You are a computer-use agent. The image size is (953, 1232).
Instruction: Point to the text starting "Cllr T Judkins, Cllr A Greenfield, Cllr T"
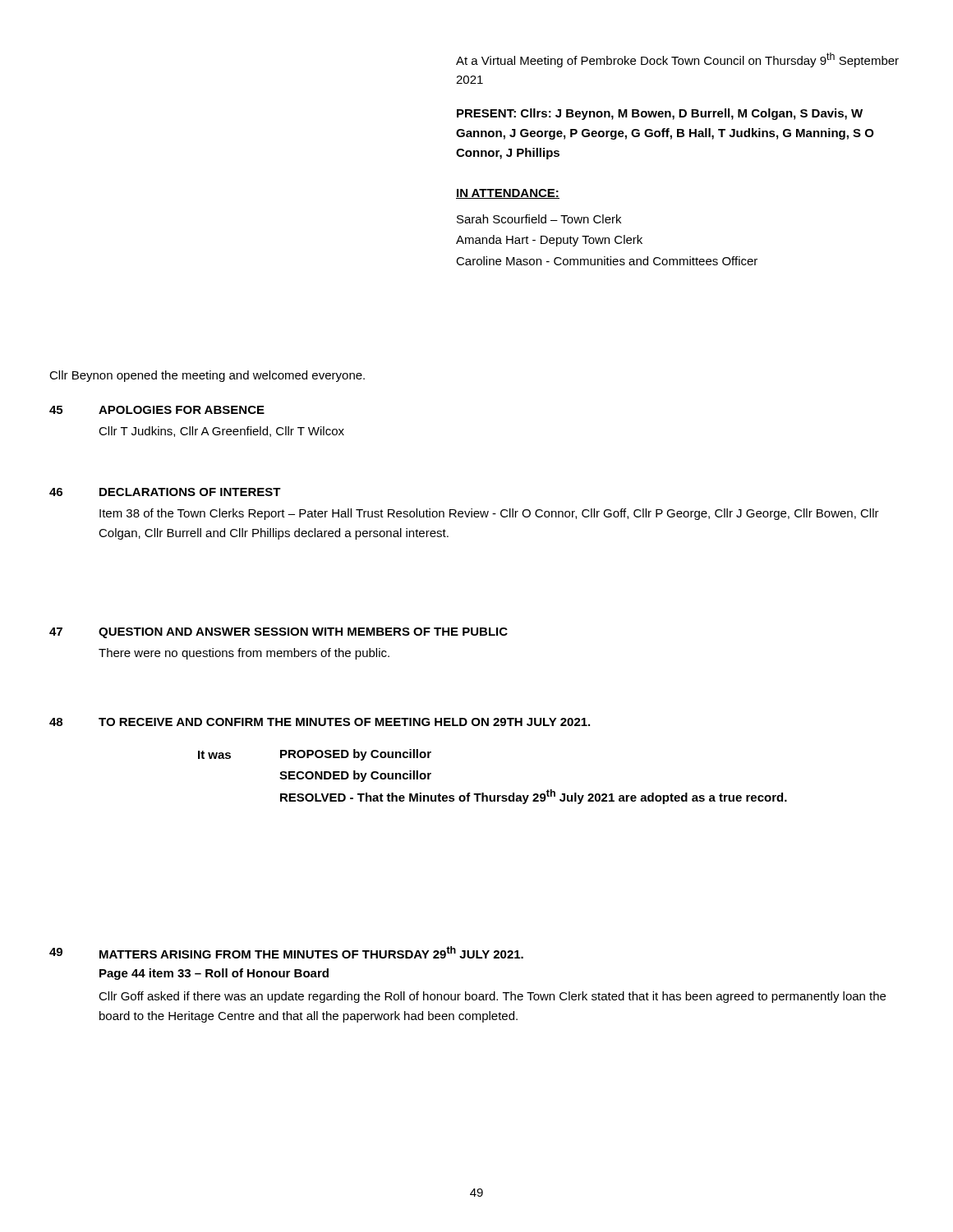click(x=221, y=431)
